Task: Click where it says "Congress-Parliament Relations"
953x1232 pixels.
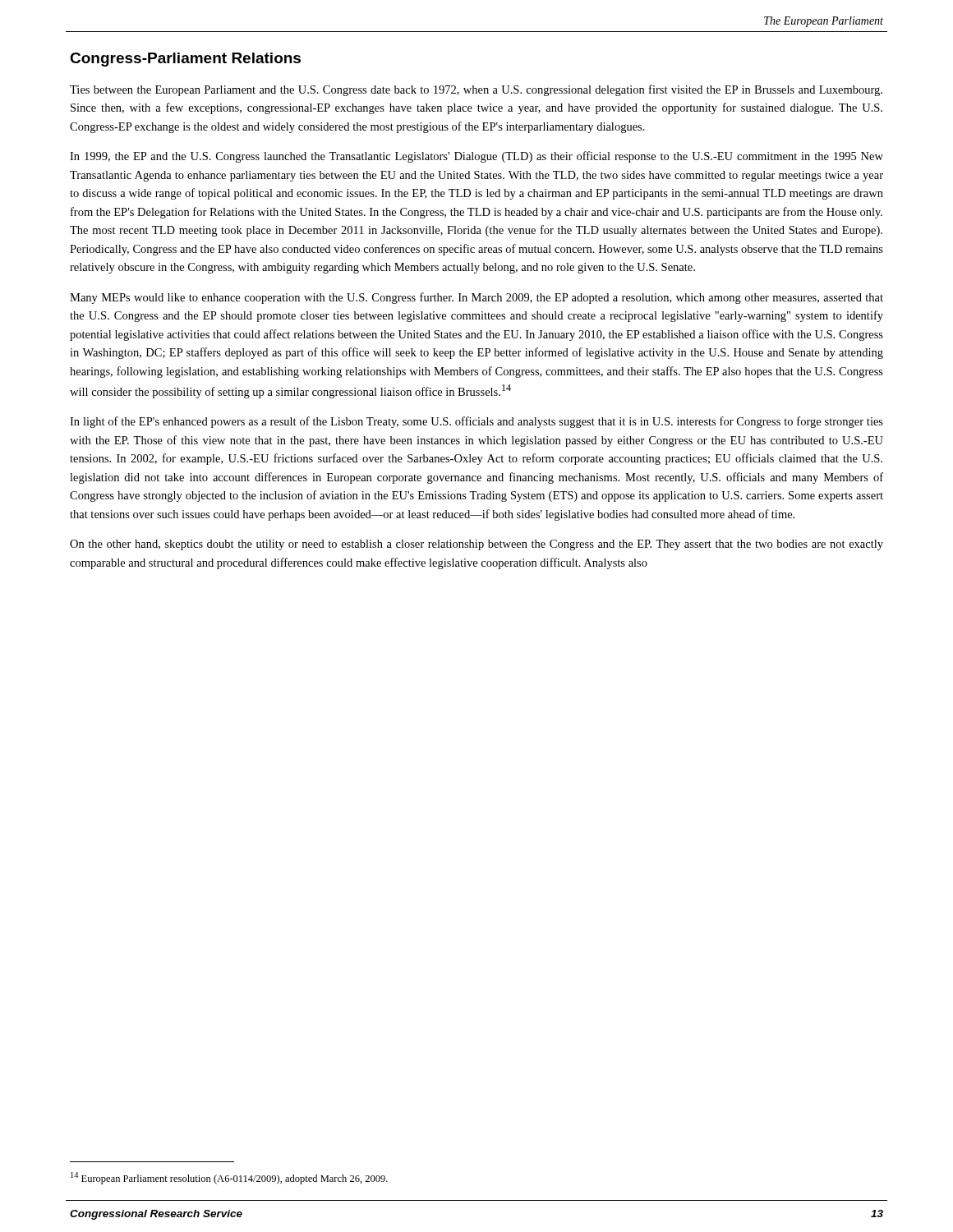Action: (x=186, y=58)
